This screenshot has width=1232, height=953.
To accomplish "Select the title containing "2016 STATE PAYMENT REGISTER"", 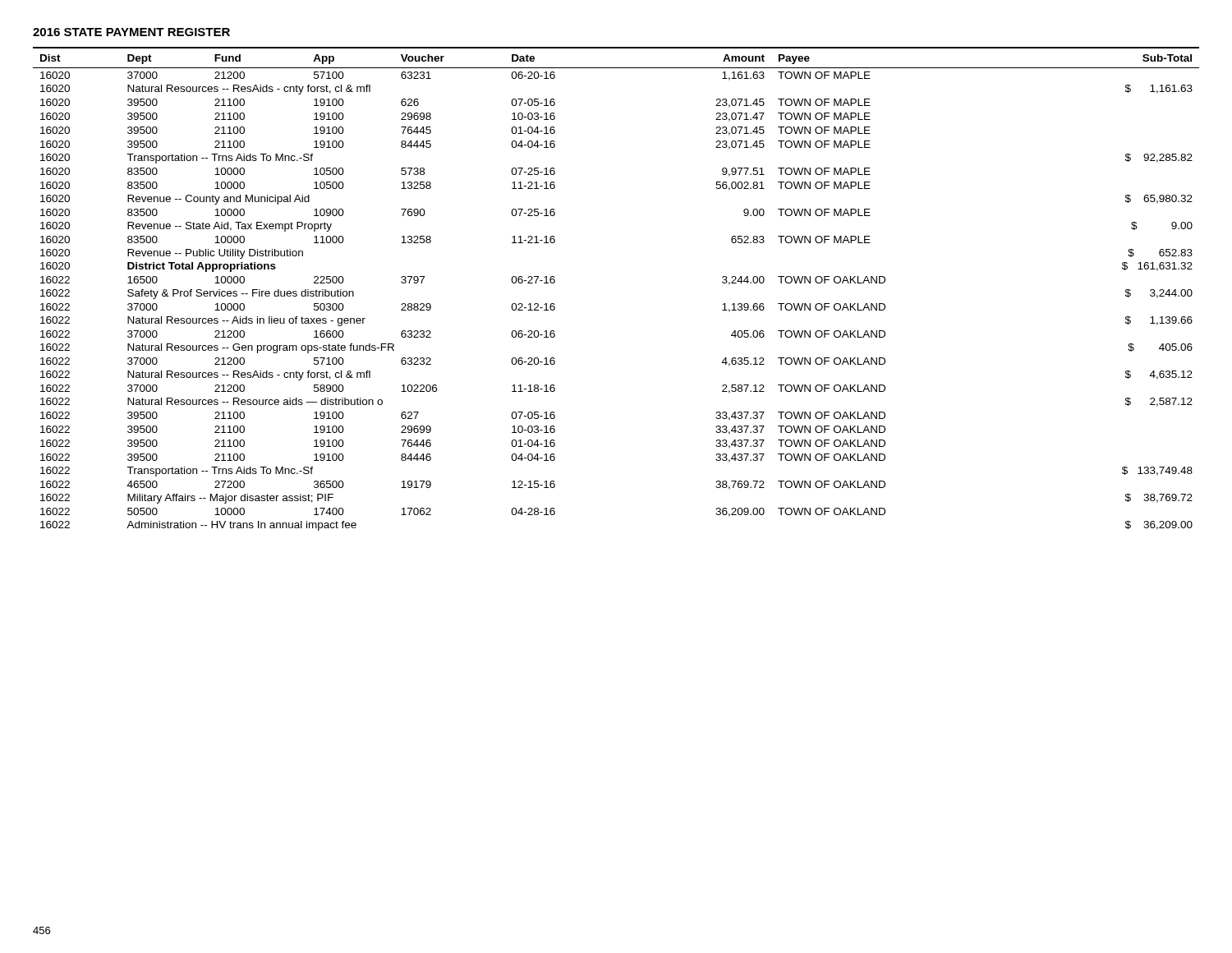I will [132, 32].
